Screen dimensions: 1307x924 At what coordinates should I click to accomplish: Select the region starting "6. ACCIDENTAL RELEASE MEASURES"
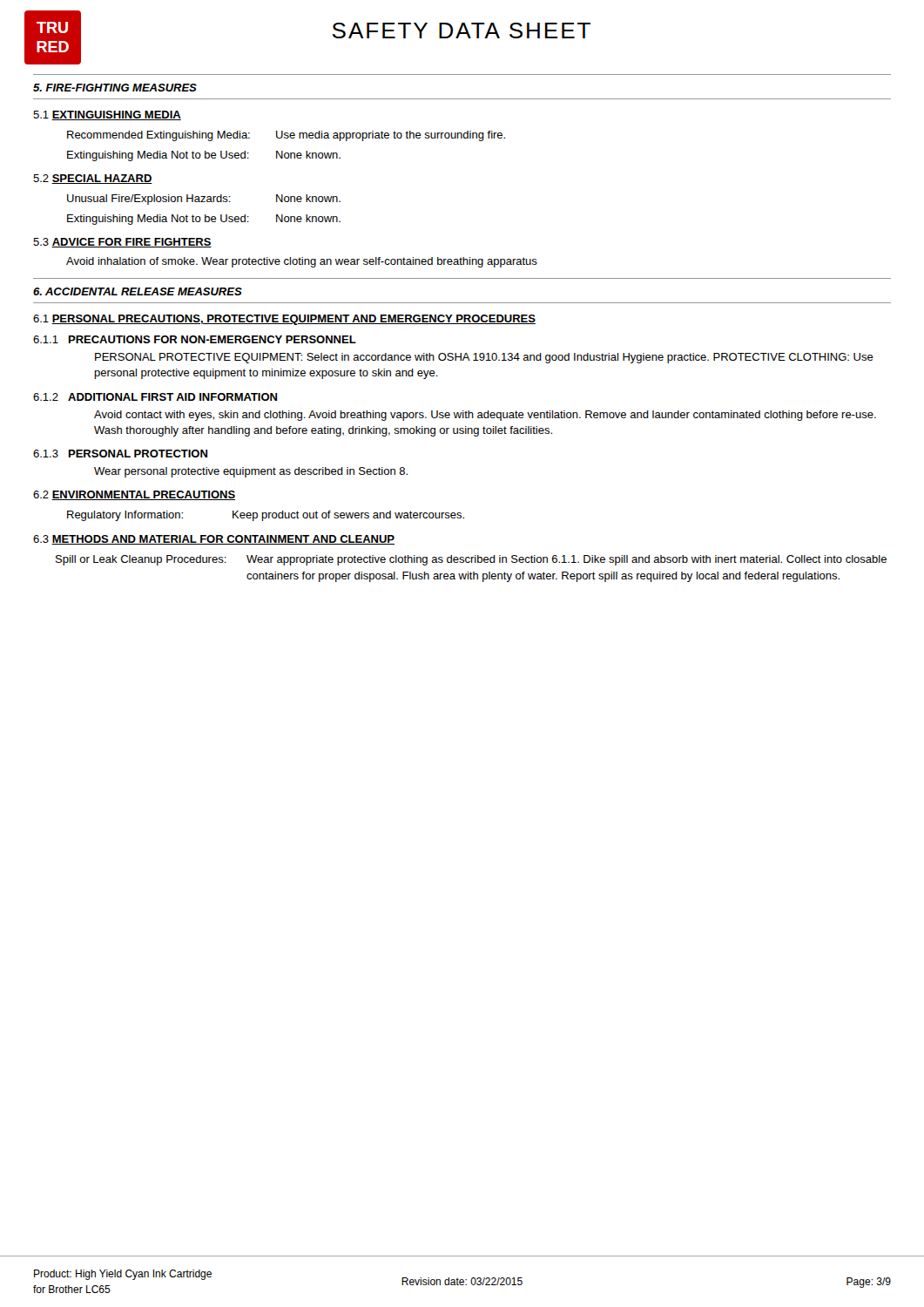137,292
